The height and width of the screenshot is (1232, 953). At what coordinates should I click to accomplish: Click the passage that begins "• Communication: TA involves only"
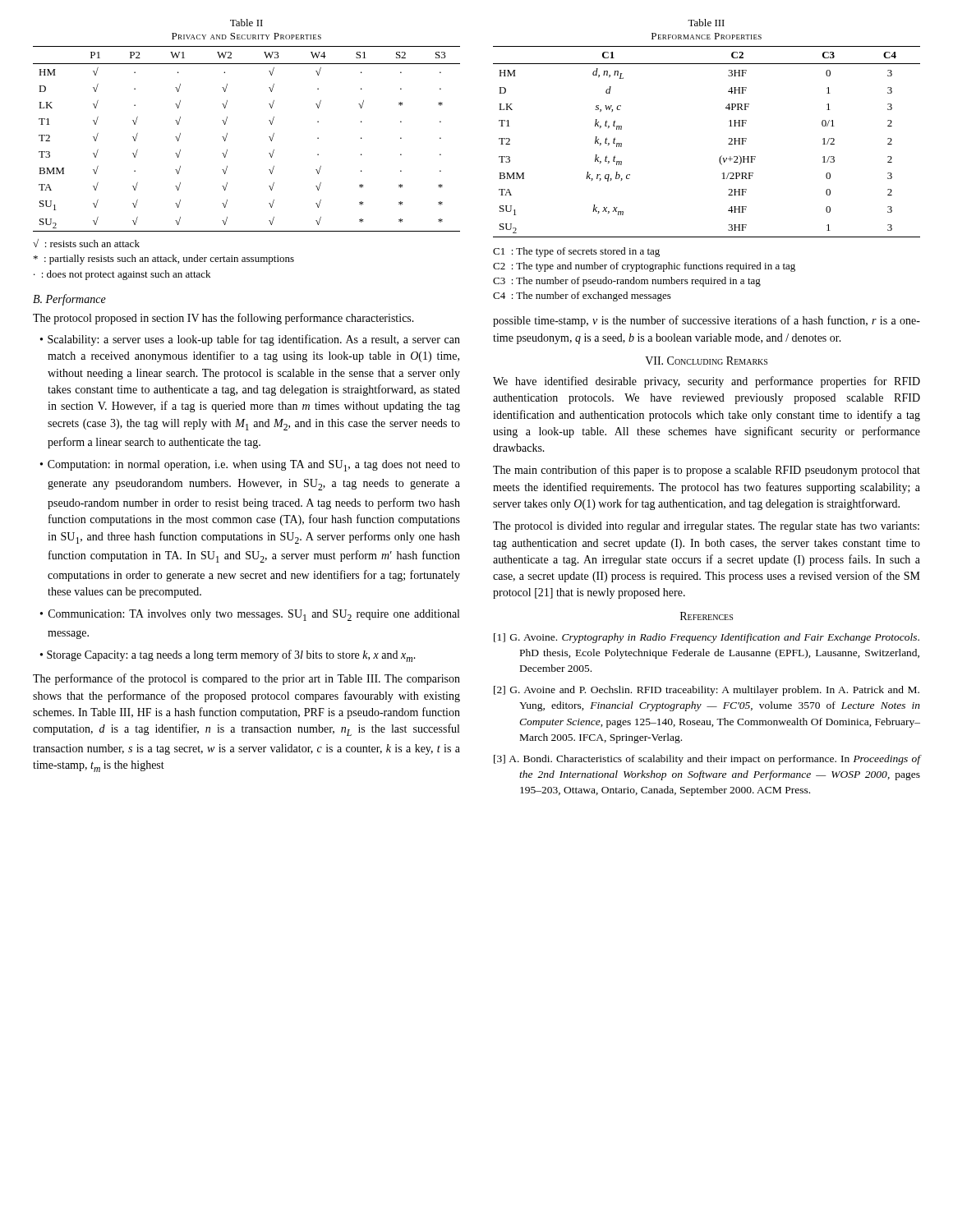point(250,623)
